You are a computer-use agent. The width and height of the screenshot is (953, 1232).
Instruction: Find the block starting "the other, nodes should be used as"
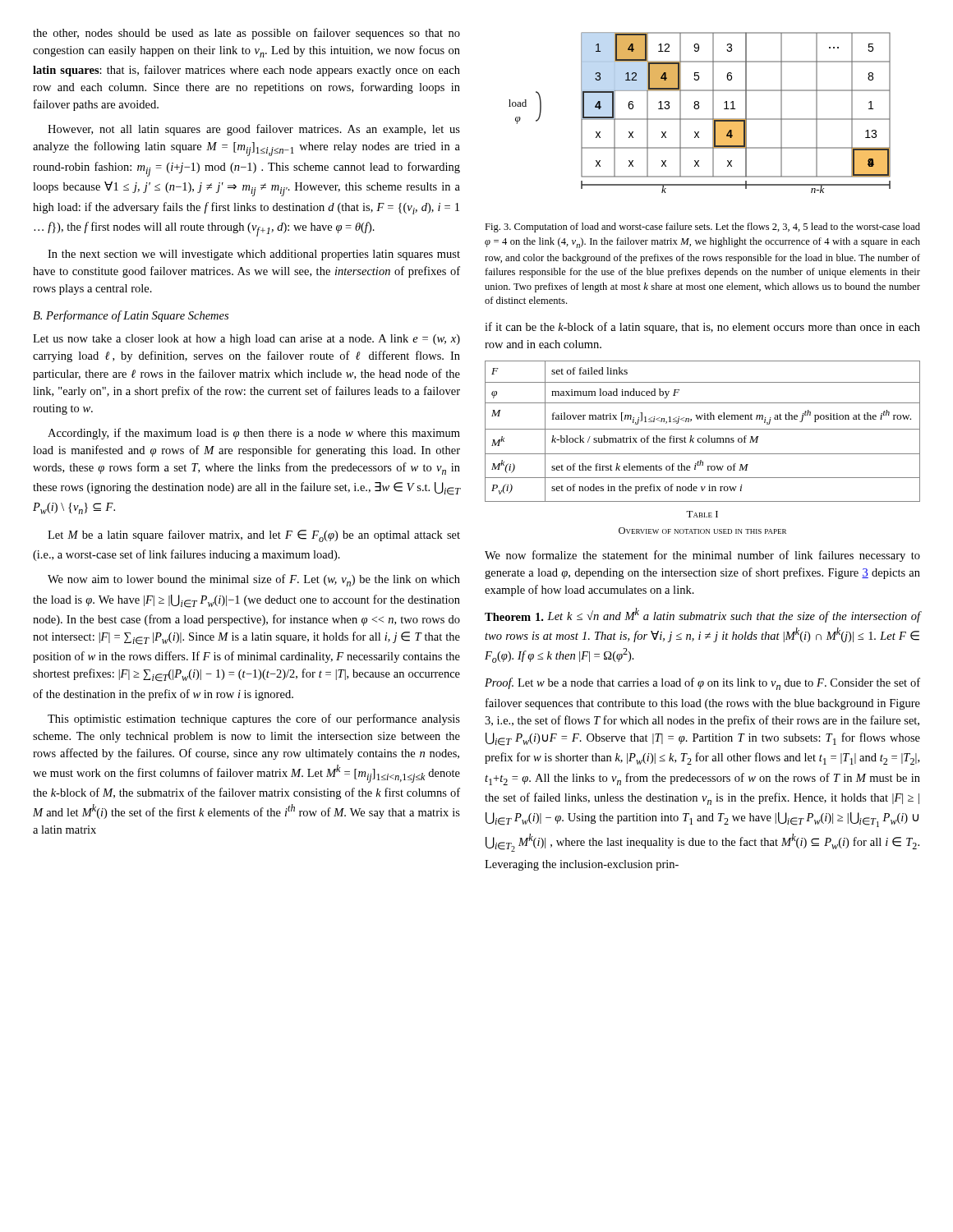pos(246,161)
